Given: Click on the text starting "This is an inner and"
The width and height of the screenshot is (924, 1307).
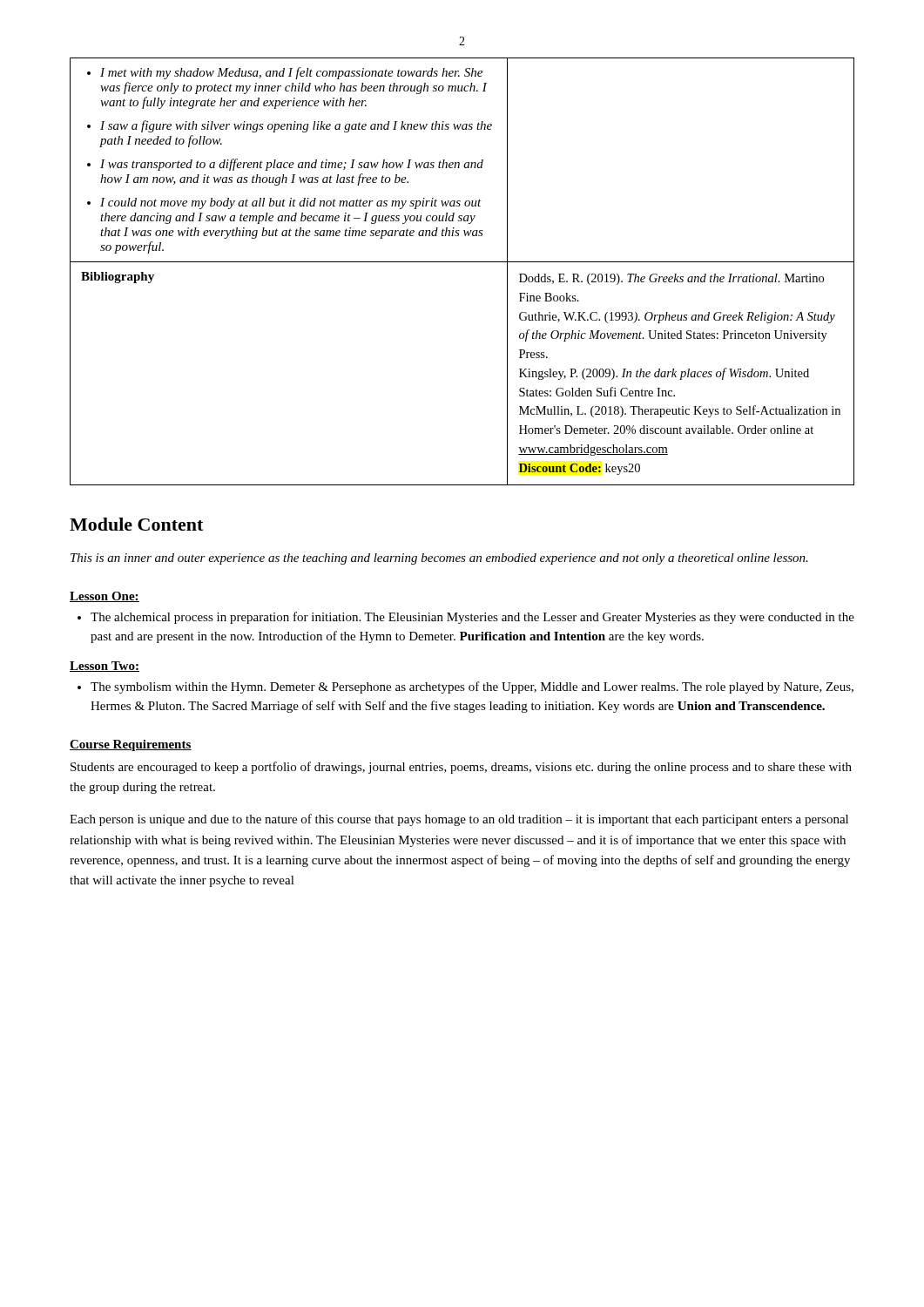Looking at the screenshot, I should [x=439, y=558].
